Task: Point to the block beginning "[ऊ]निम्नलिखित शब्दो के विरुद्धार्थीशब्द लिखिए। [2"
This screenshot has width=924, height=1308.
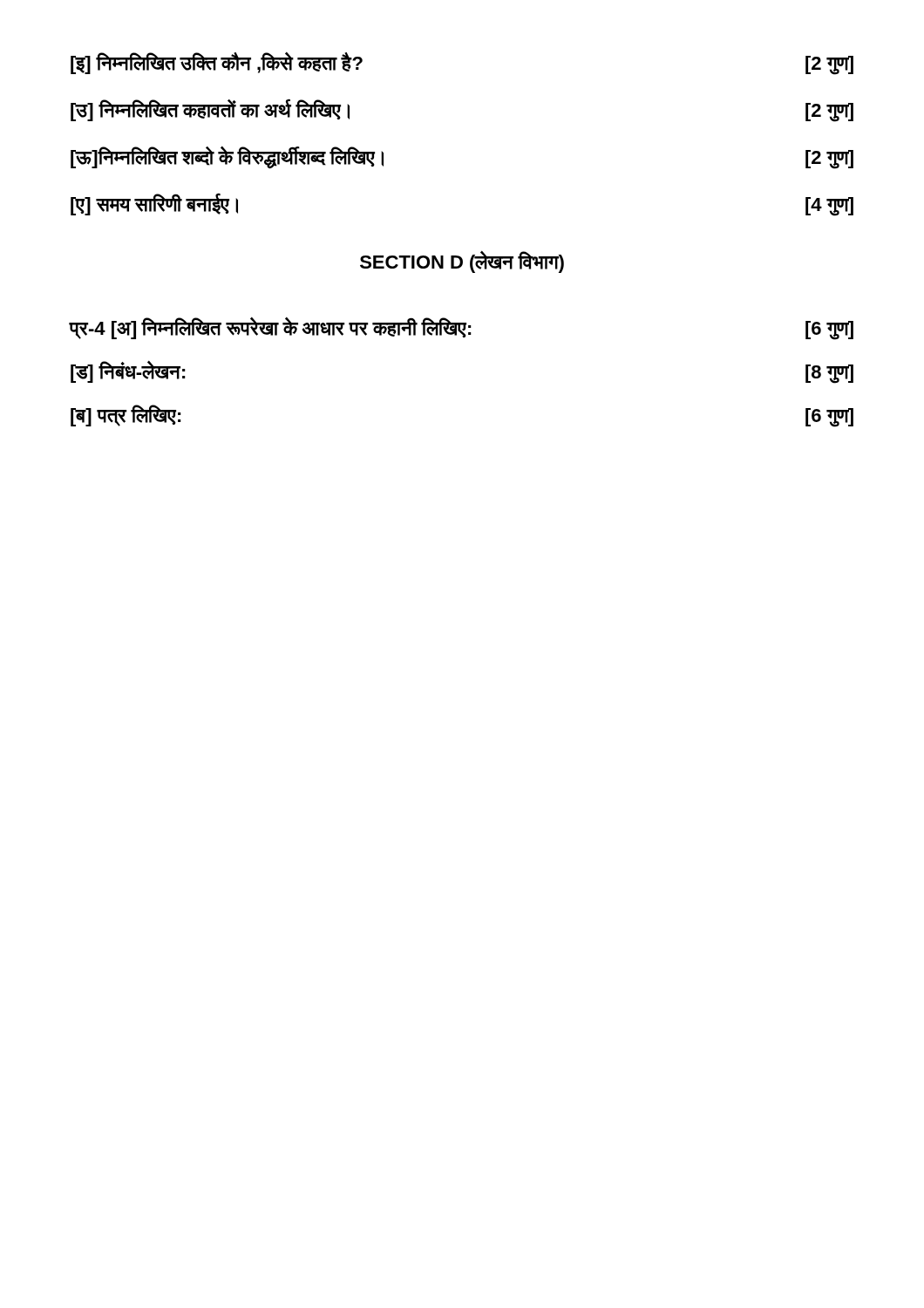Action: pyautogui.click(x=225, y=157)
